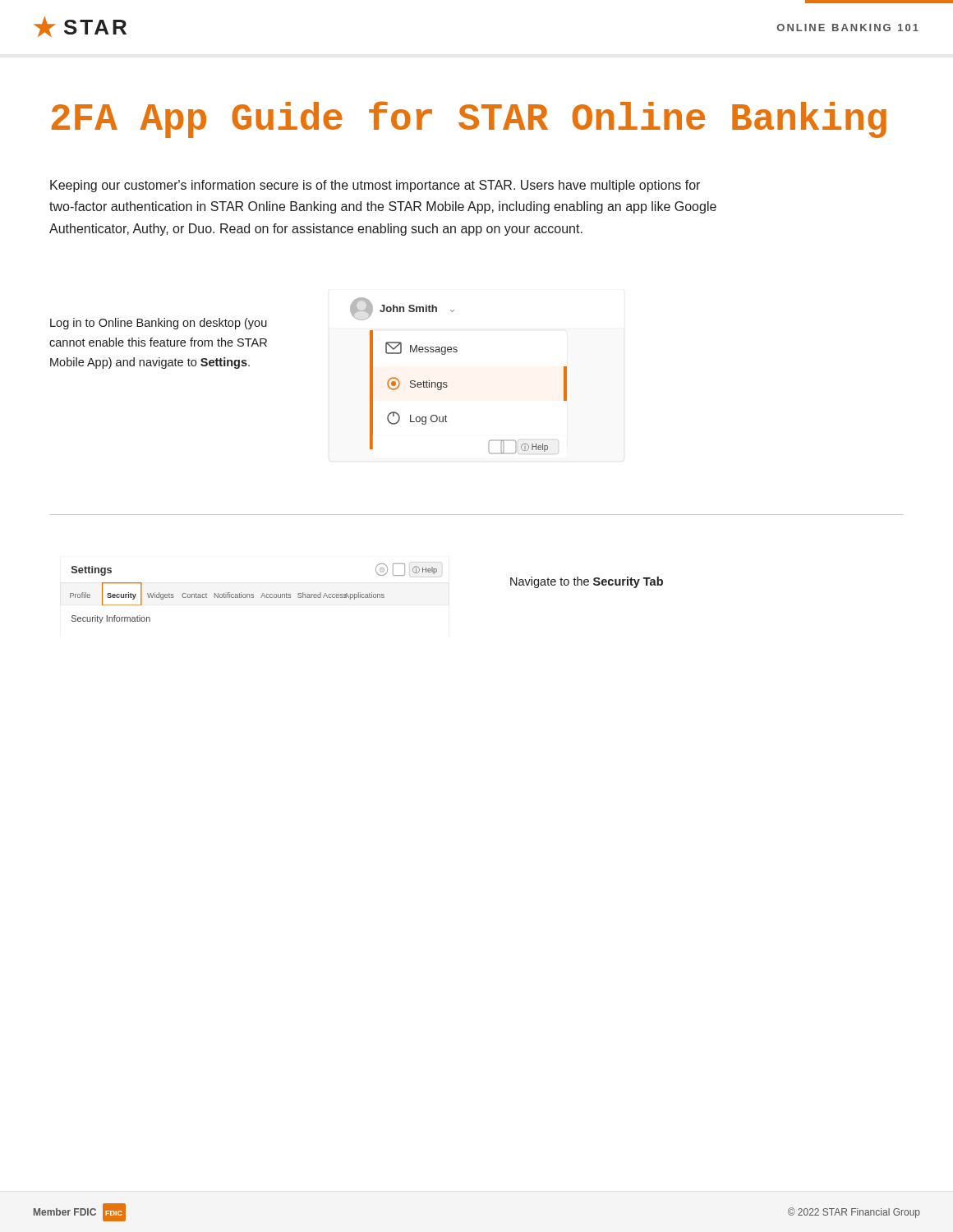Click the passage that begins "Keeping our customer's information secure"
The height and width of the screenshot is (1232, 953).
point(383,207)
